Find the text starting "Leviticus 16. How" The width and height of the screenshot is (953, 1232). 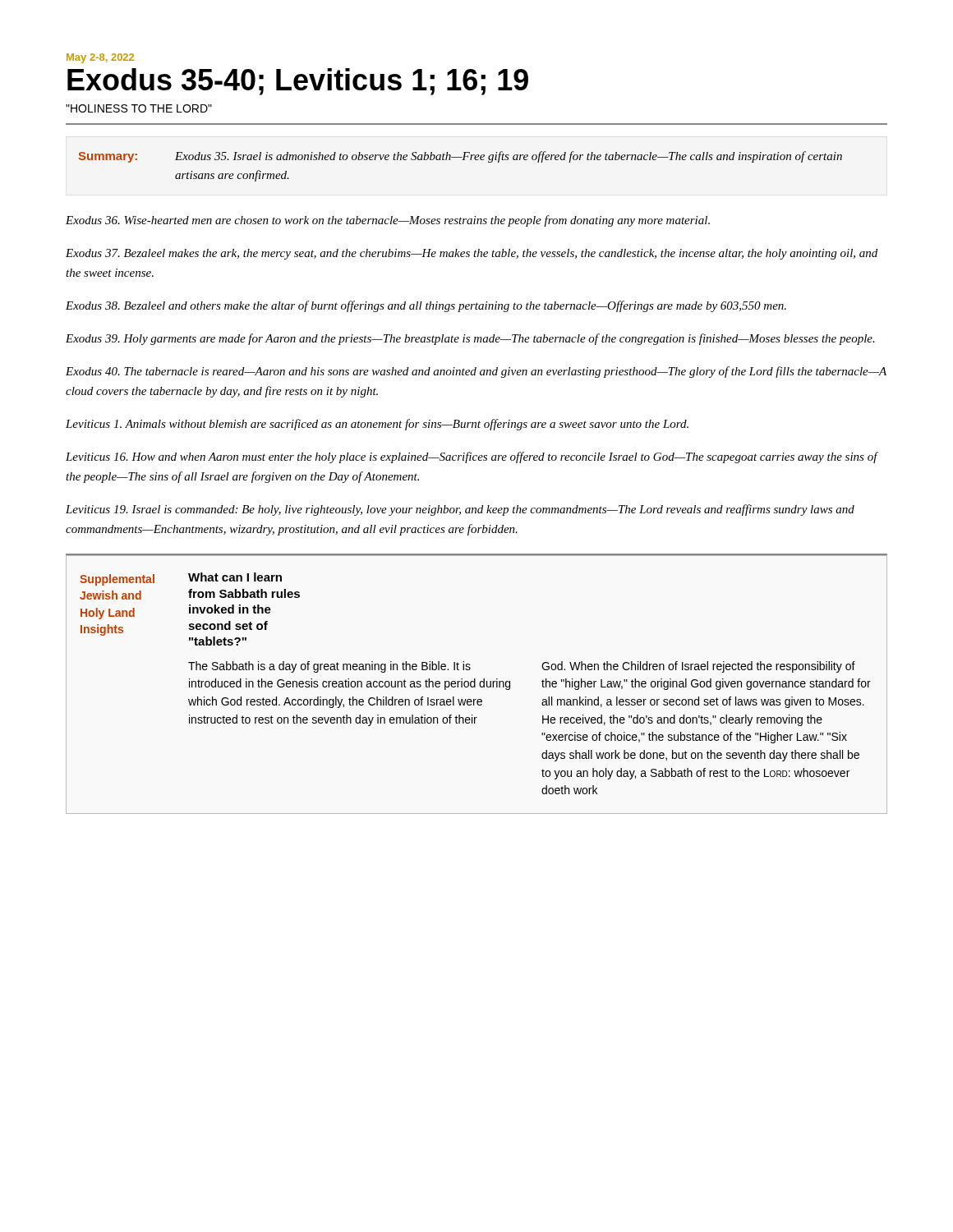point(476,467)
